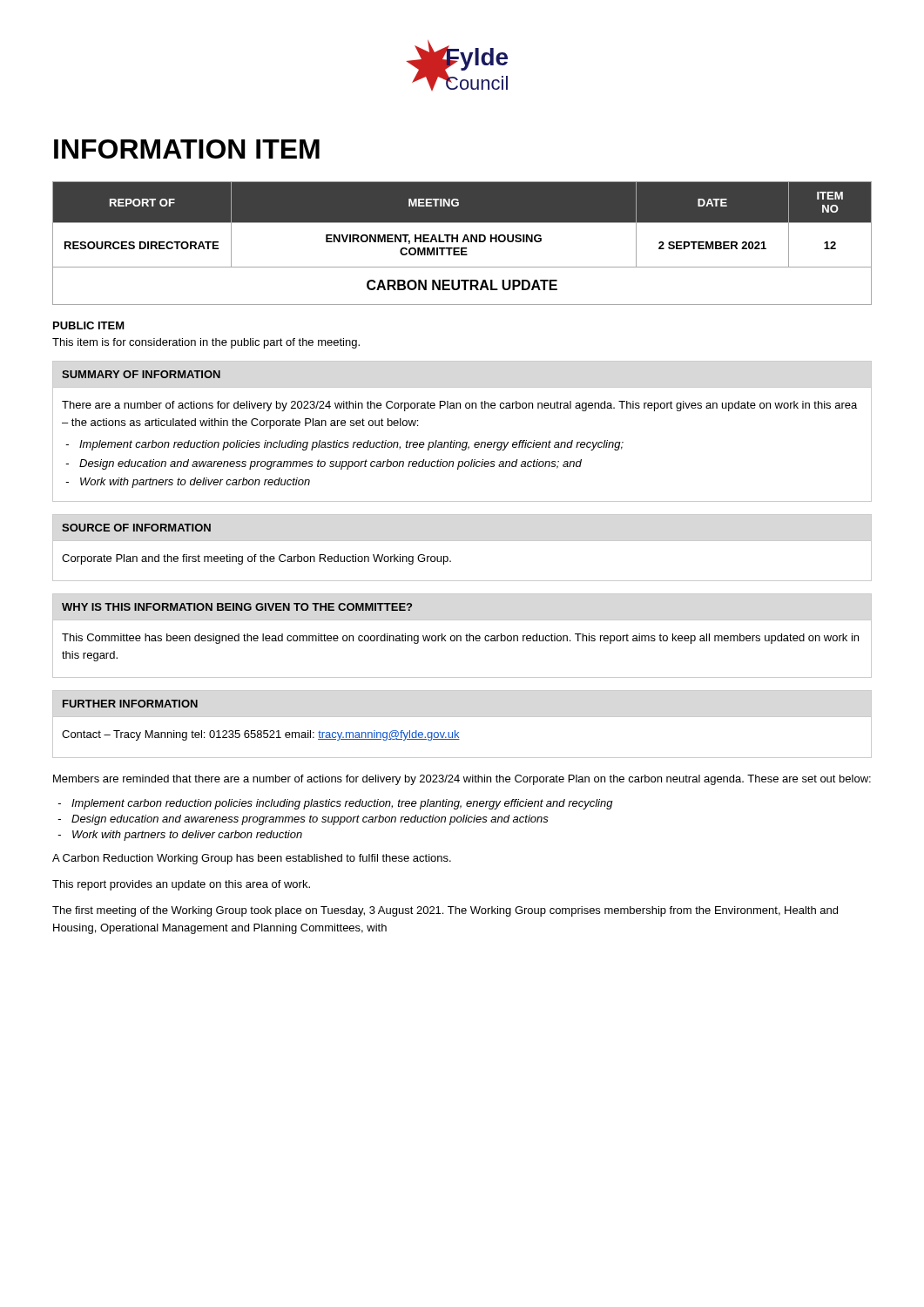
Task: Locate the logo
Action: click(462, 71)
